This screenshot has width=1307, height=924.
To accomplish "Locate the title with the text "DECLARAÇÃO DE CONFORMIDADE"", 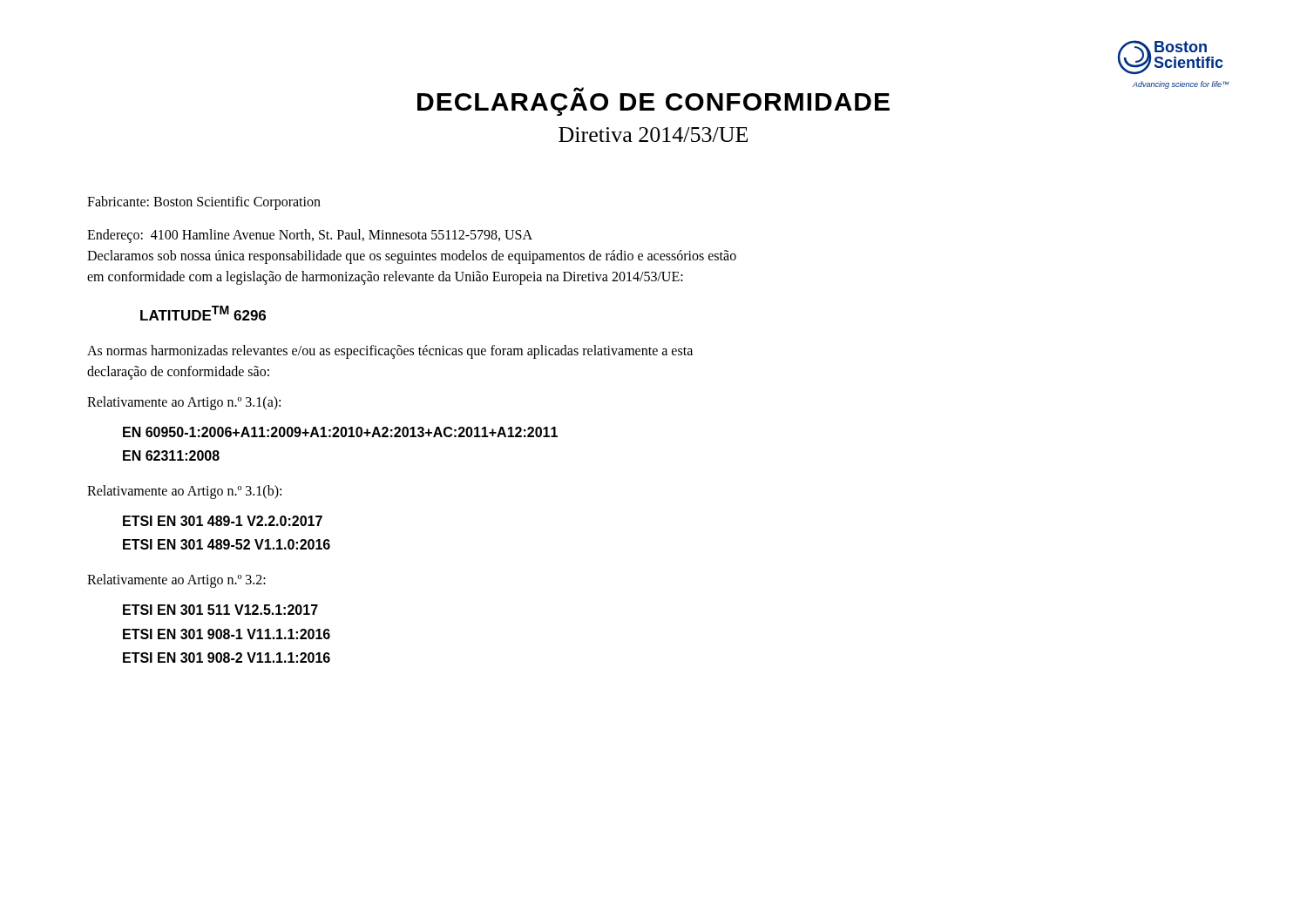I will (x=654, y=102).
